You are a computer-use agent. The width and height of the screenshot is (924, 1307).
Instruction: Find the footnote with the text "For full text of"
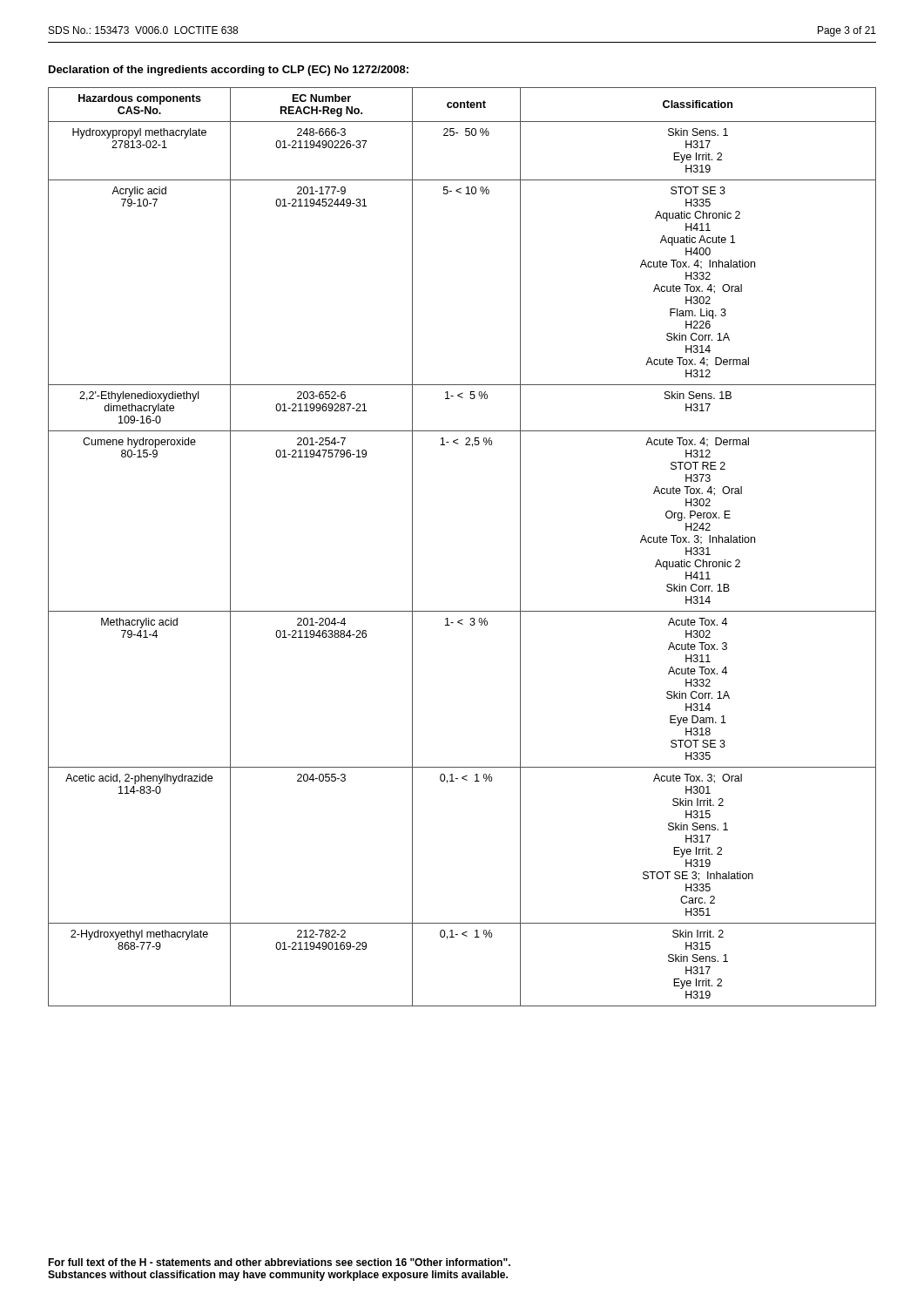tap(279, 1269)
